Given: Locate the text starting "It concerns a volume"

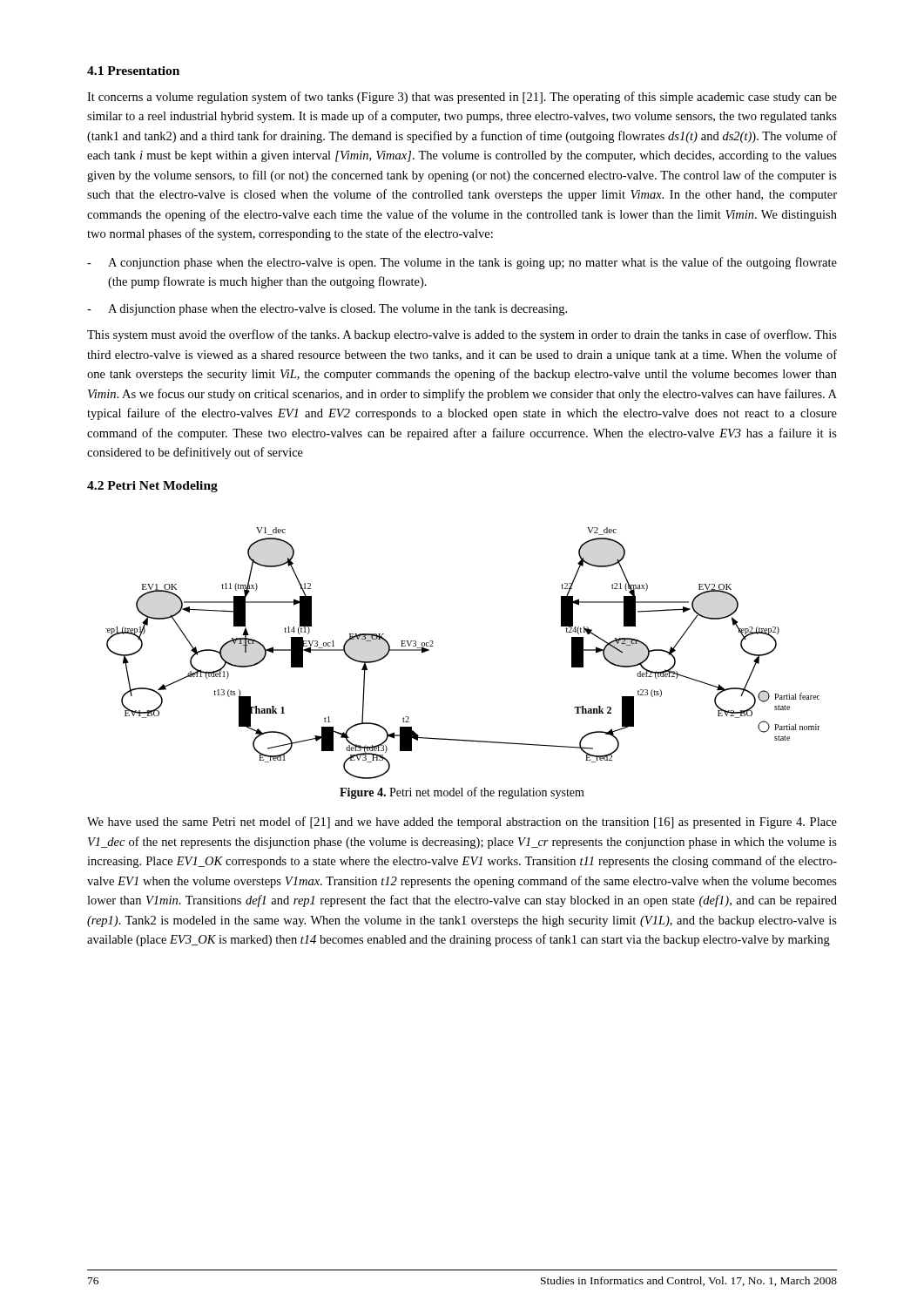Looking at the screenshot, I should point(462,165).
